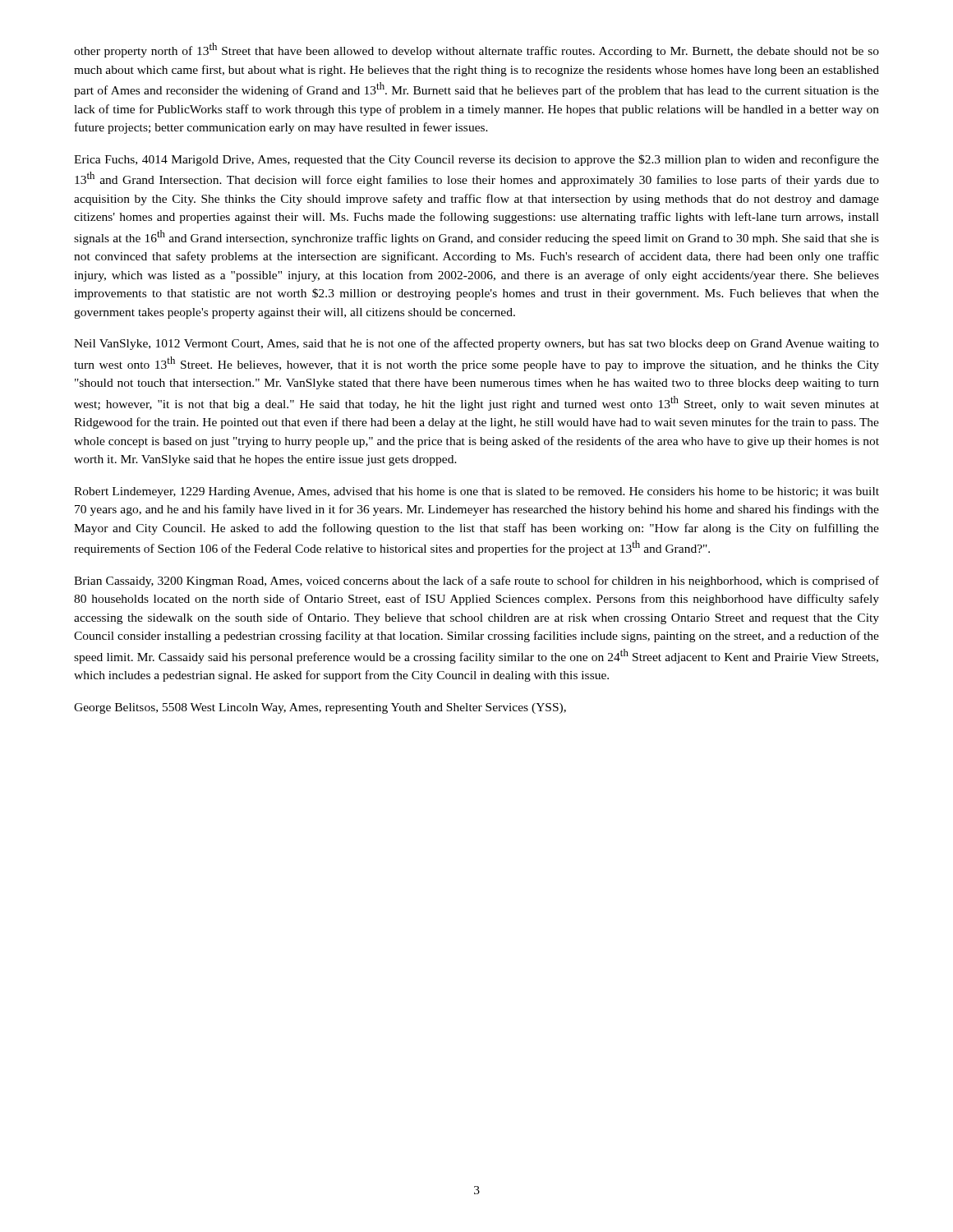Point to the block beginning "George Belitsos, 5508 West Lincoln Way, Ames, representing"
Screen dimensions: 1232x953
(320, 707)
